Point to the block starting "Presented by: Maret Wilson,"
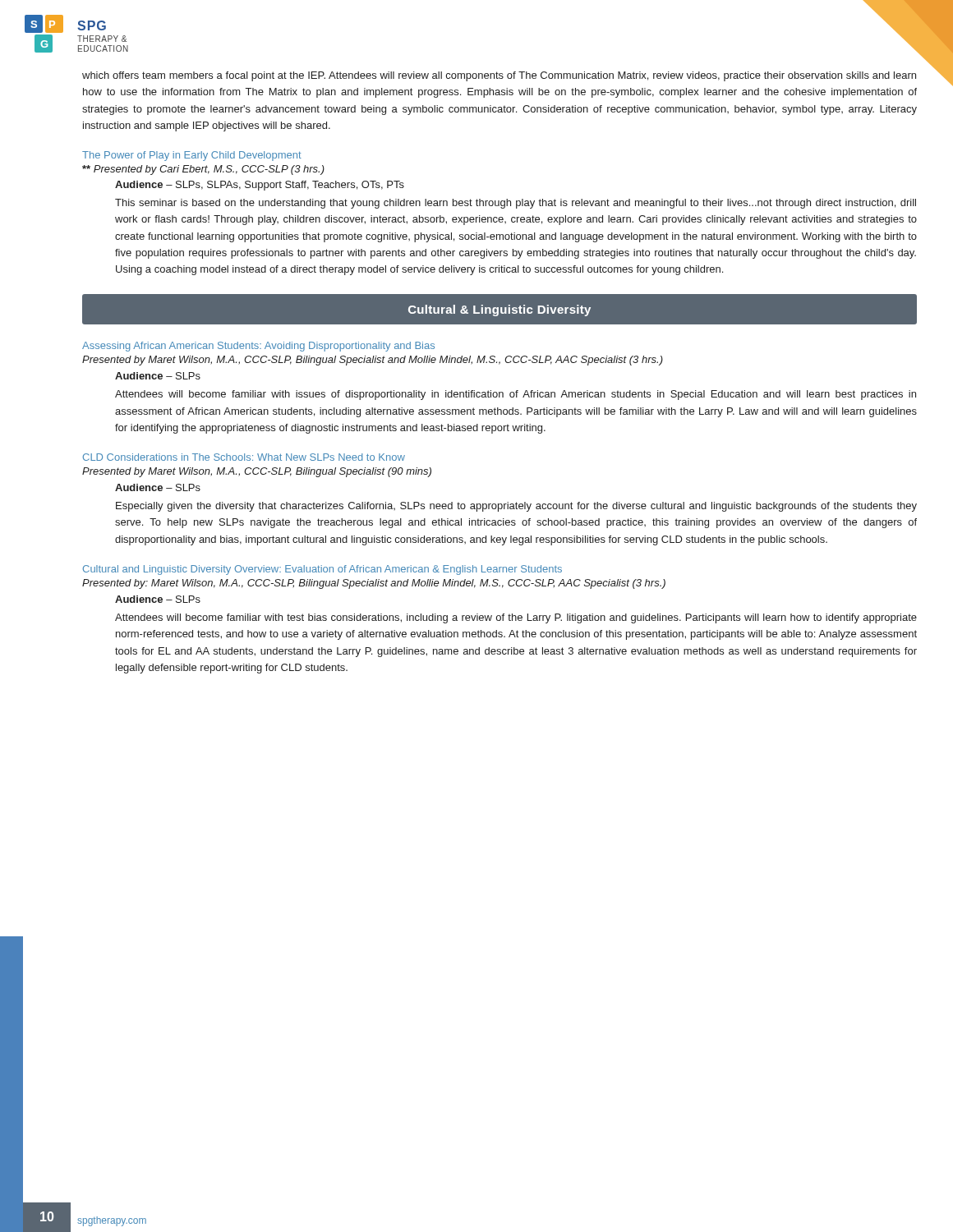953x1232 pixels. point(374,583)
